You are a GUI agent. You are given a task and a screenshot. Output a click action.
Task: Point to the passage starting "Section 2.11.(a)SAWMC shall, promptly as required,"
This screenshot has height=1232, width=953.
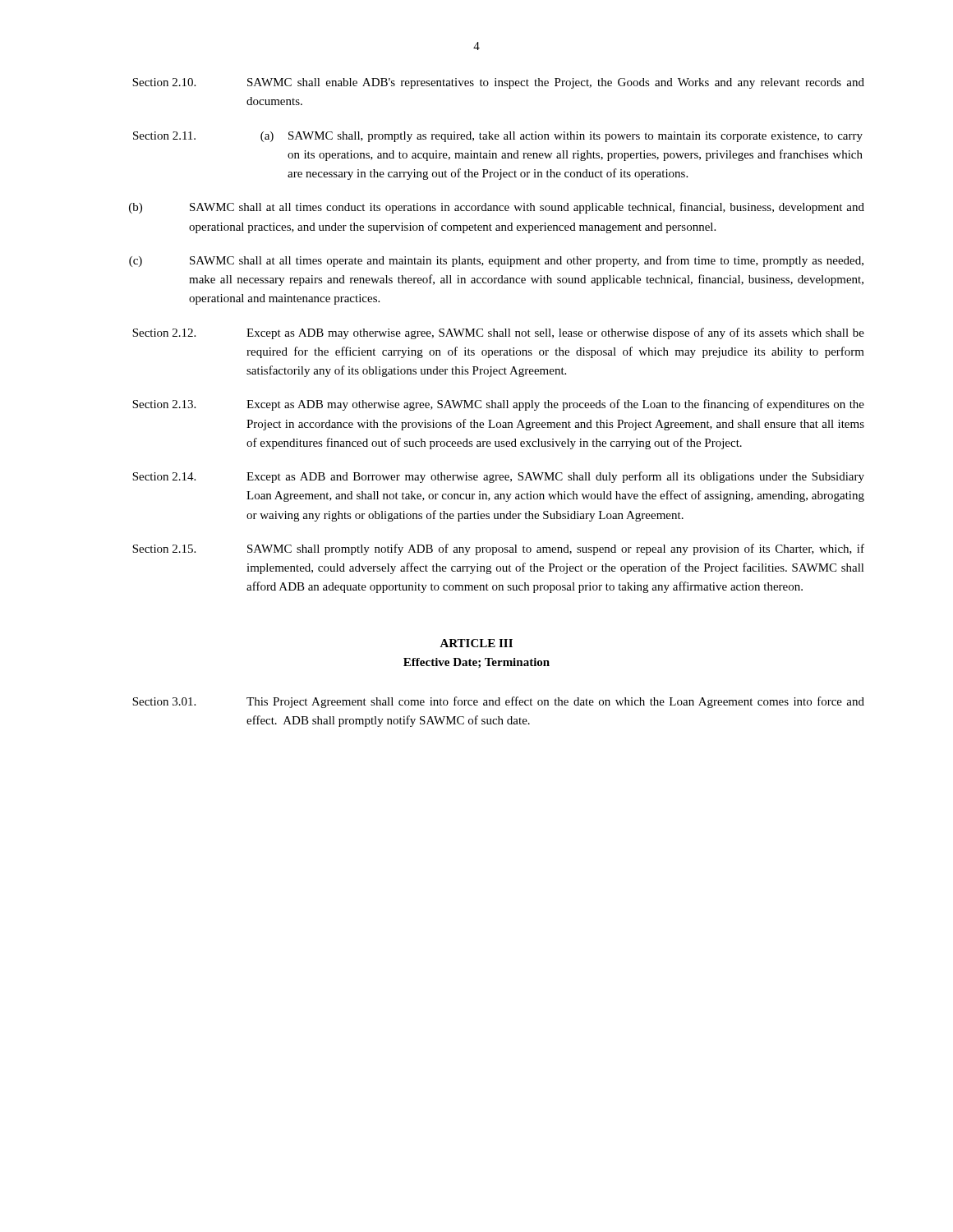pyautogui.click(x=473, y=155)
